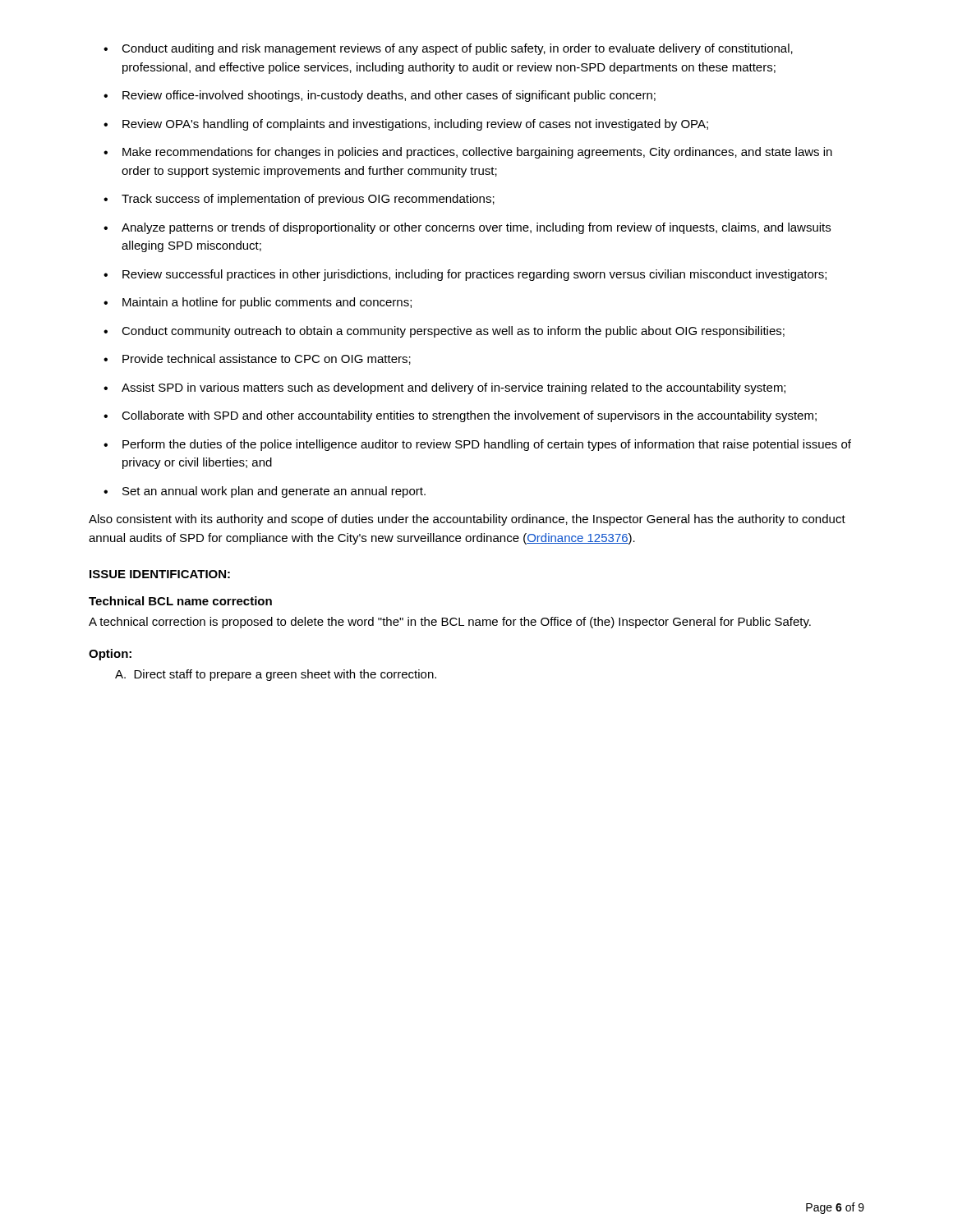Where is the passage that starts "Make recommendations for changes in policies and practices,"?
This screenshot has height=1232, width=953.
(484, 161)
